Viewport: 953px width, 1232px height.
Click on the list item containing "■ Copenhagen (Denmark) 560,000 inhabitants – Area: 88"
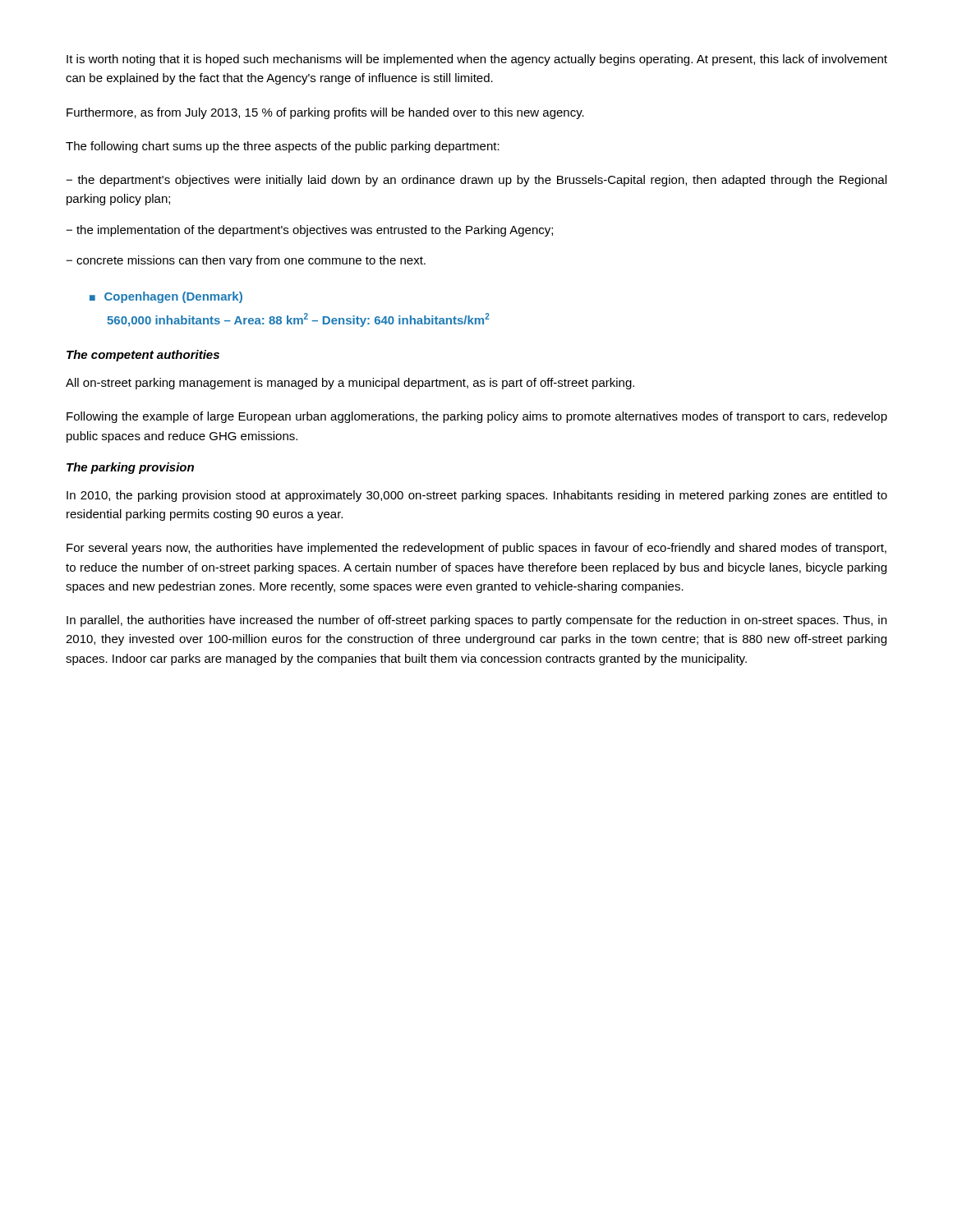488,308
